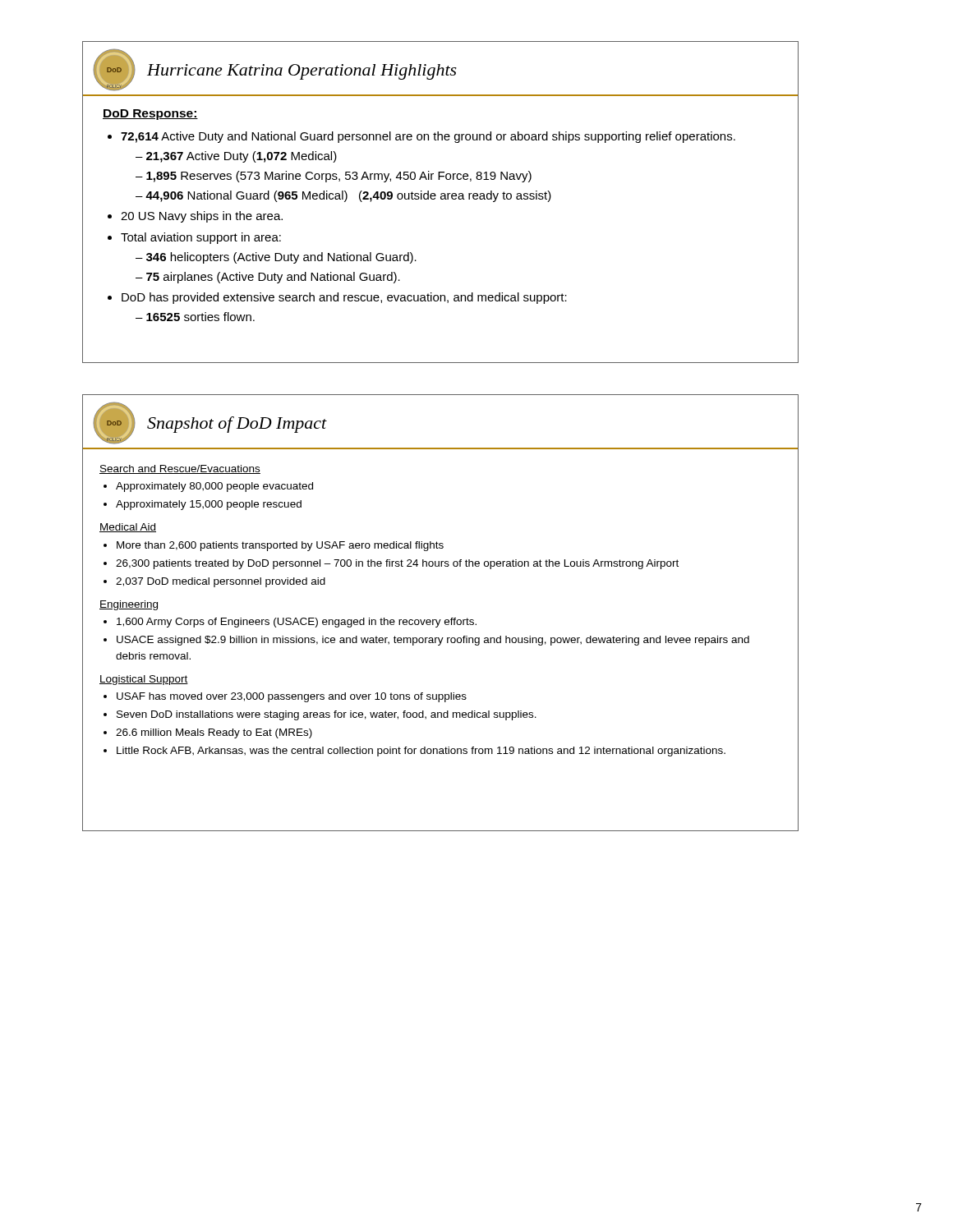This screenshot has width=953, height=1232.
Task: Find the list item containing "Little Rock AFB, Arkansas, was"
Action: coord(421,751)
